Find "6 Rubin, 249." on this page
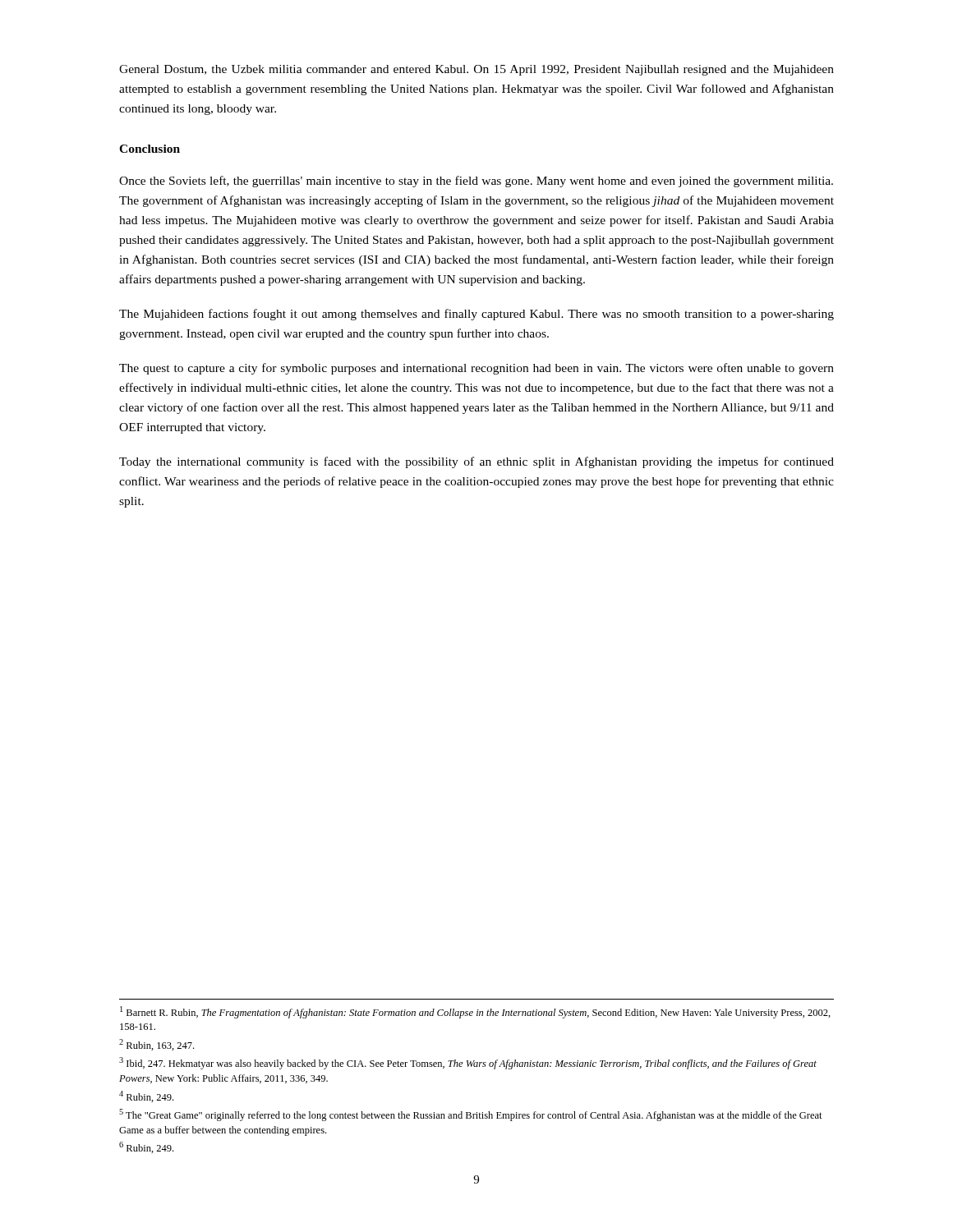This screenshot has width=953, height=1232. coord(147,1147)
